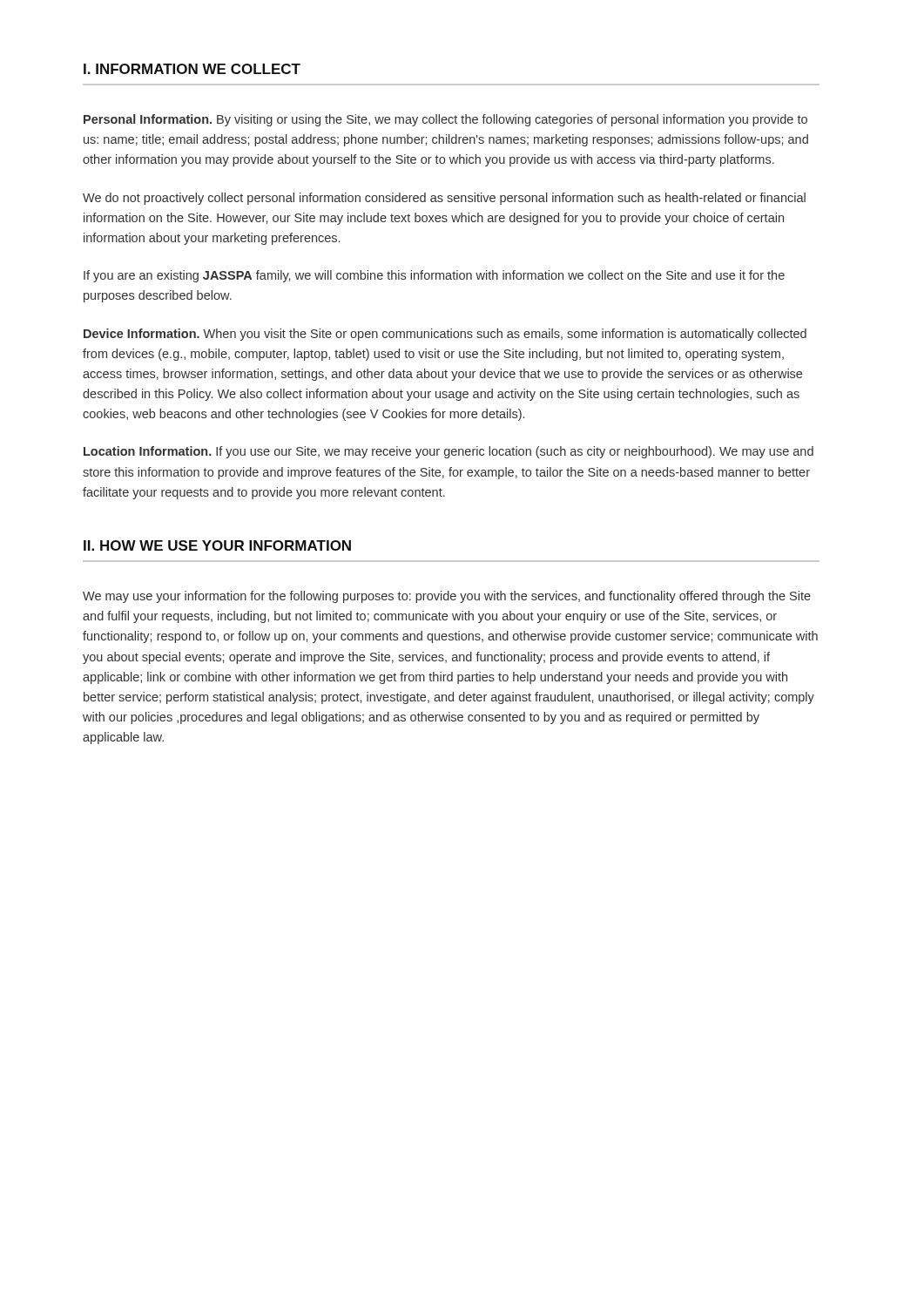Click where it says "I. INFORMATION WE COLLECT"
The height and width of the screenshot is (1307, 924).
tap(192, 69)
